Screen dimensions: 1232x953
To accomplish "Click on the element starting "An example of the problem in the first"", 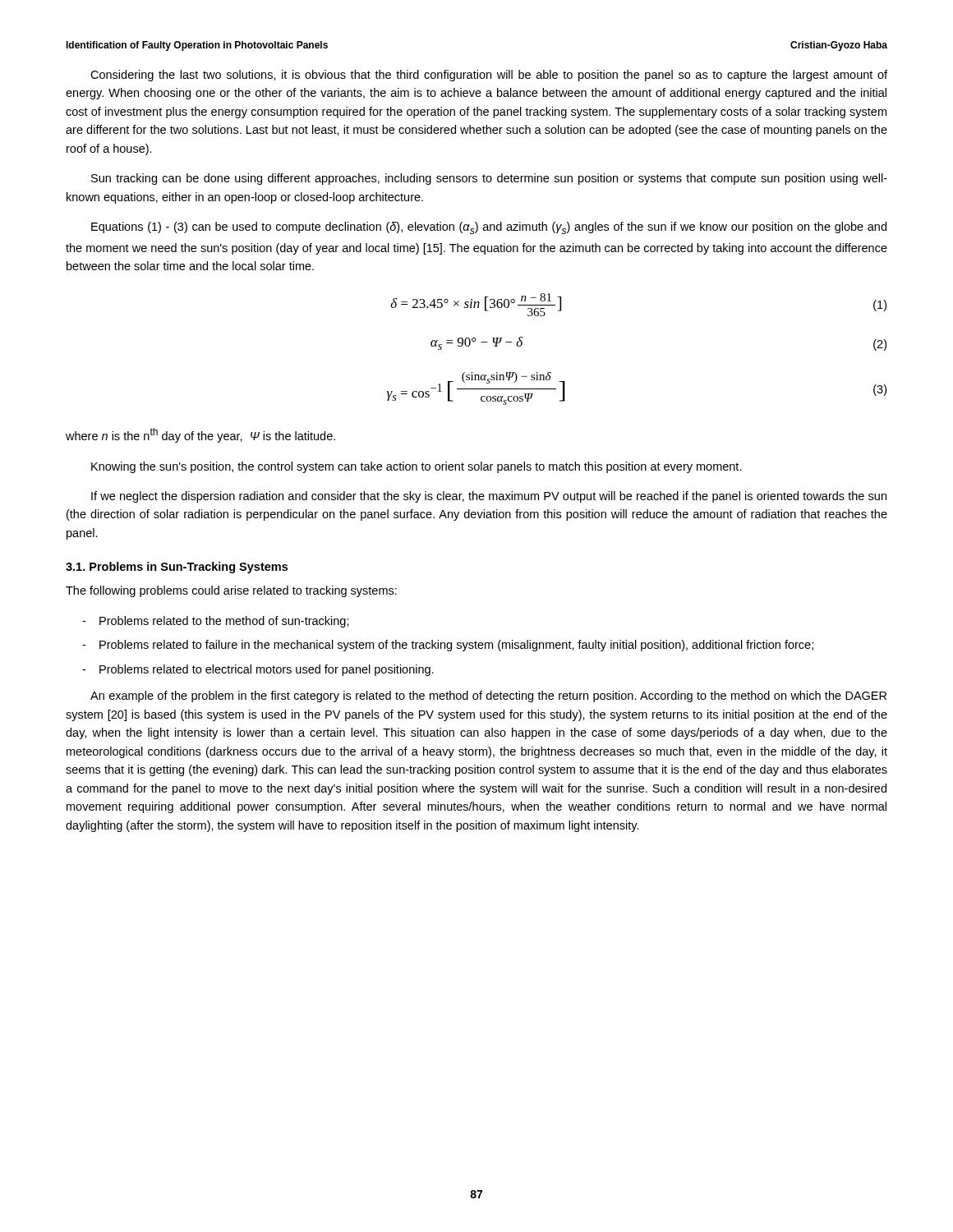I will click(x=476, y=760).
